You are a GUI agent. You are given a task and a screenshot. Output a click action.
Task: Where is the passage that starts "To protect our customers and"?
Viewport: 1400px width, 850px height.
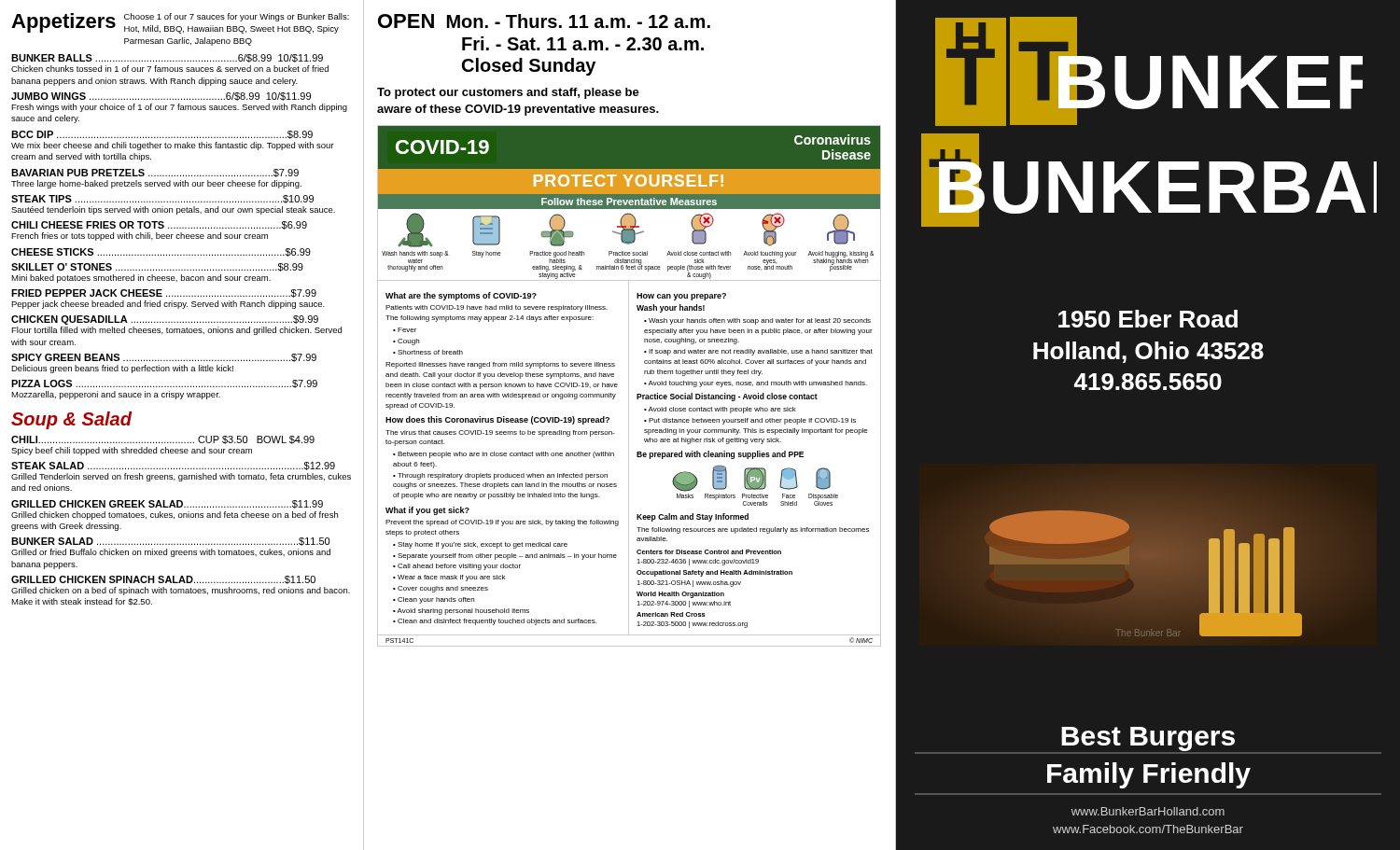click(x=518, y=100)
